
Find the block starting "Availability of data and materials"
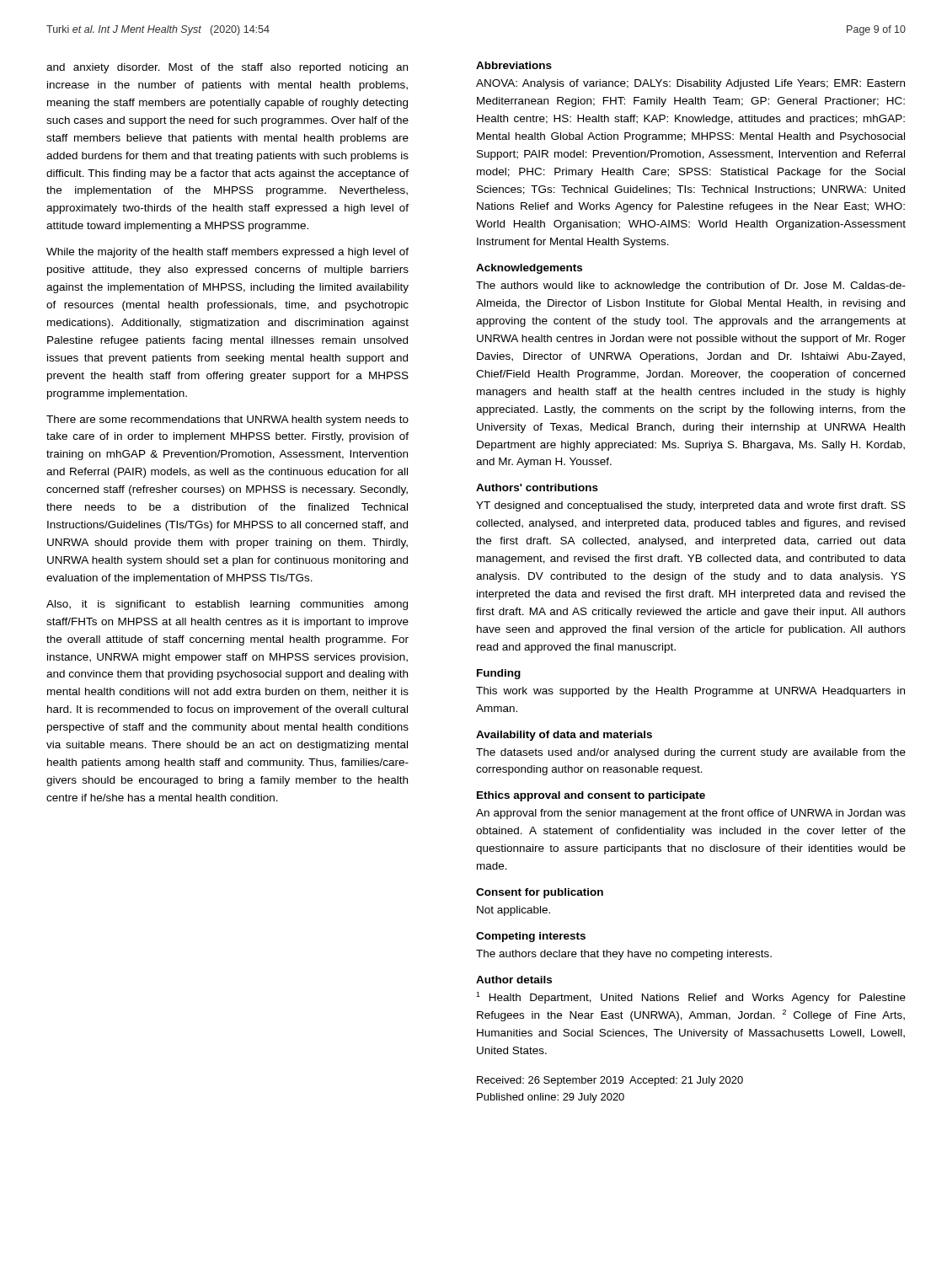[x=564, y=734]
